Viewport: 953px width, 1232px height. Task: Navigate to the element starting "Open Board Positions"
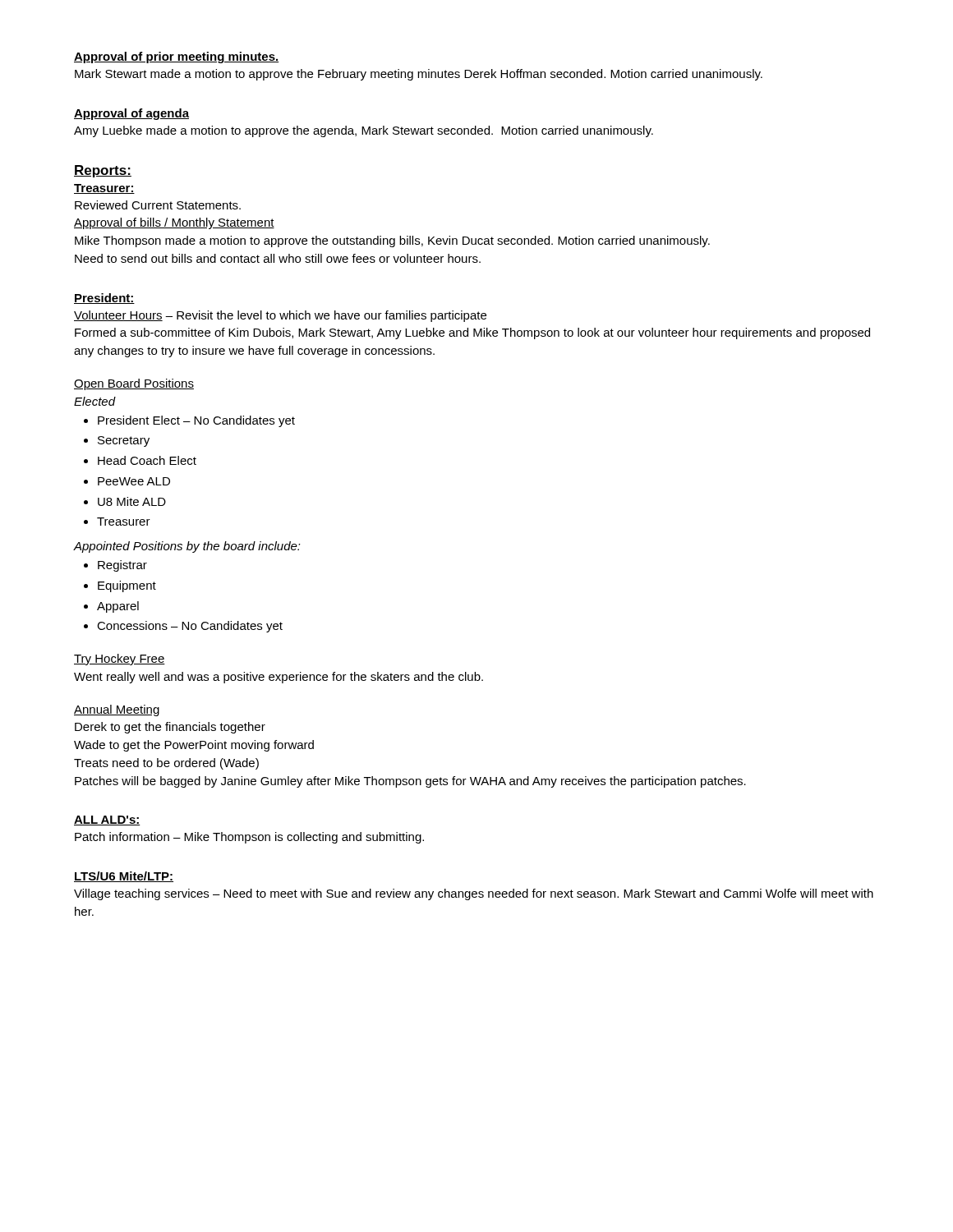134,383
